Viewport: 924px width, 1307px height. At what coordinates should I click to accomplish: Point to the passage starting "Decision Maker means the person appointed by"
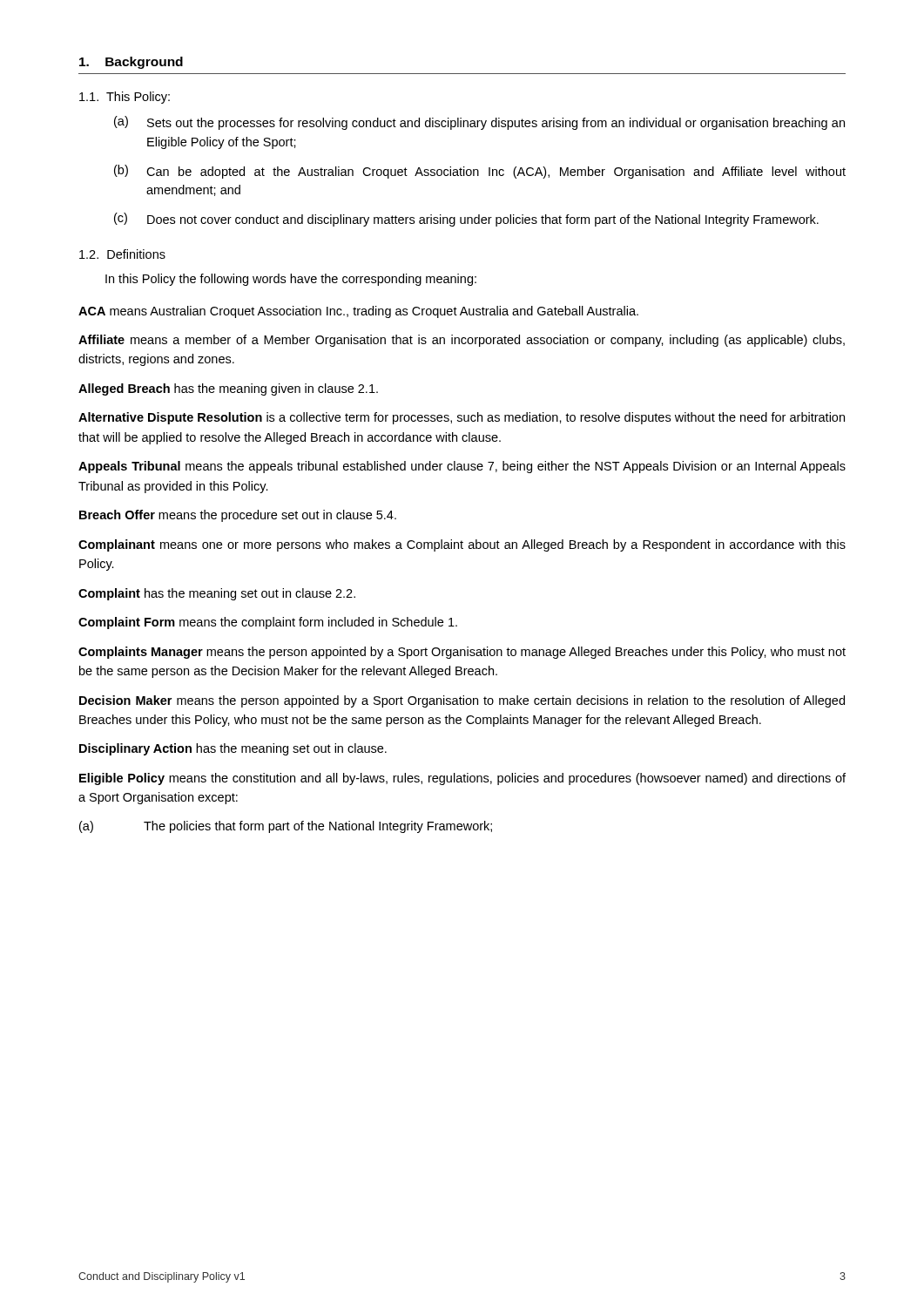tap(462, 710)
